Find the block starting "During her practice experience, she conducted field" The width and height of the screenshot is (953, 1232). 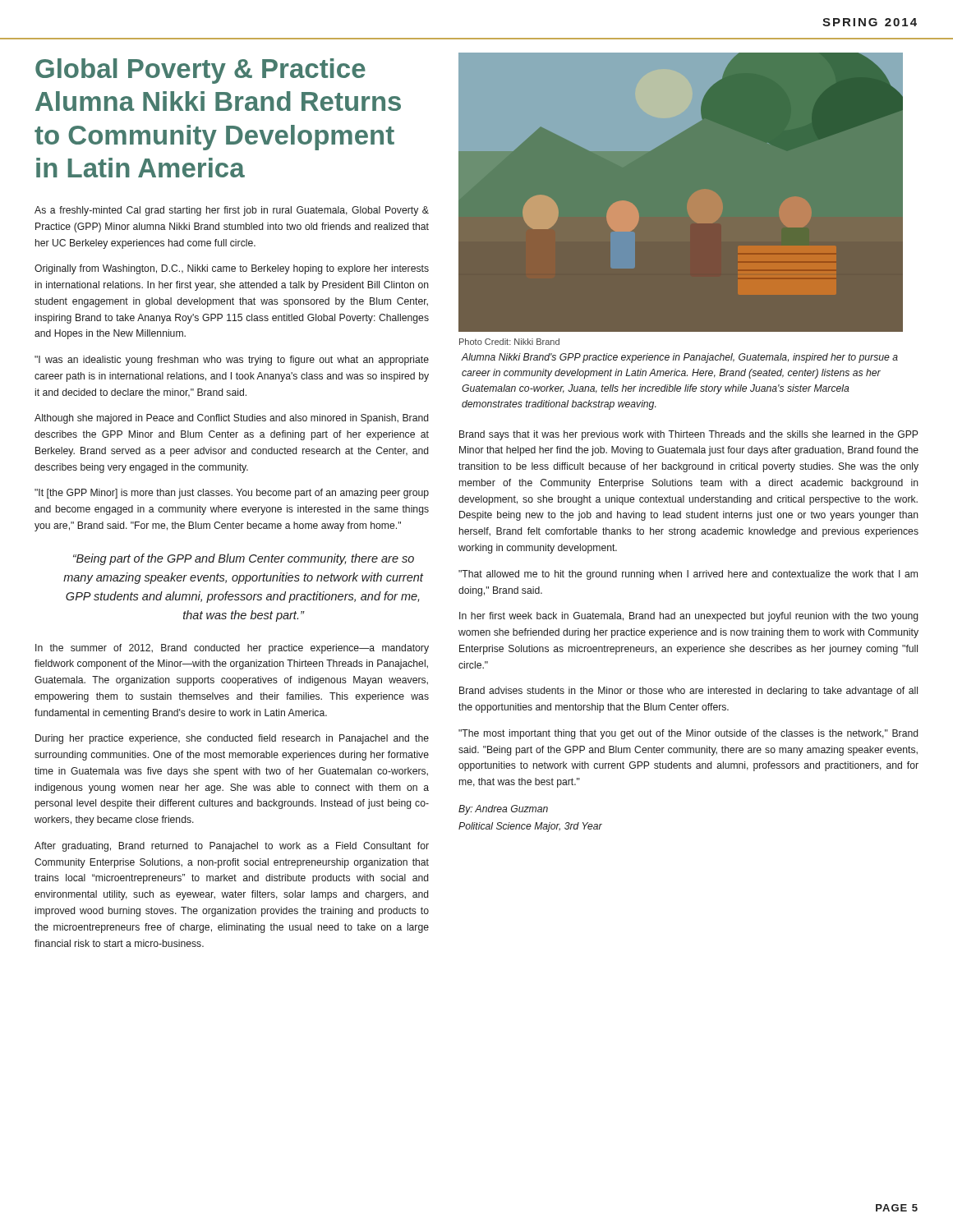[232, 779]
